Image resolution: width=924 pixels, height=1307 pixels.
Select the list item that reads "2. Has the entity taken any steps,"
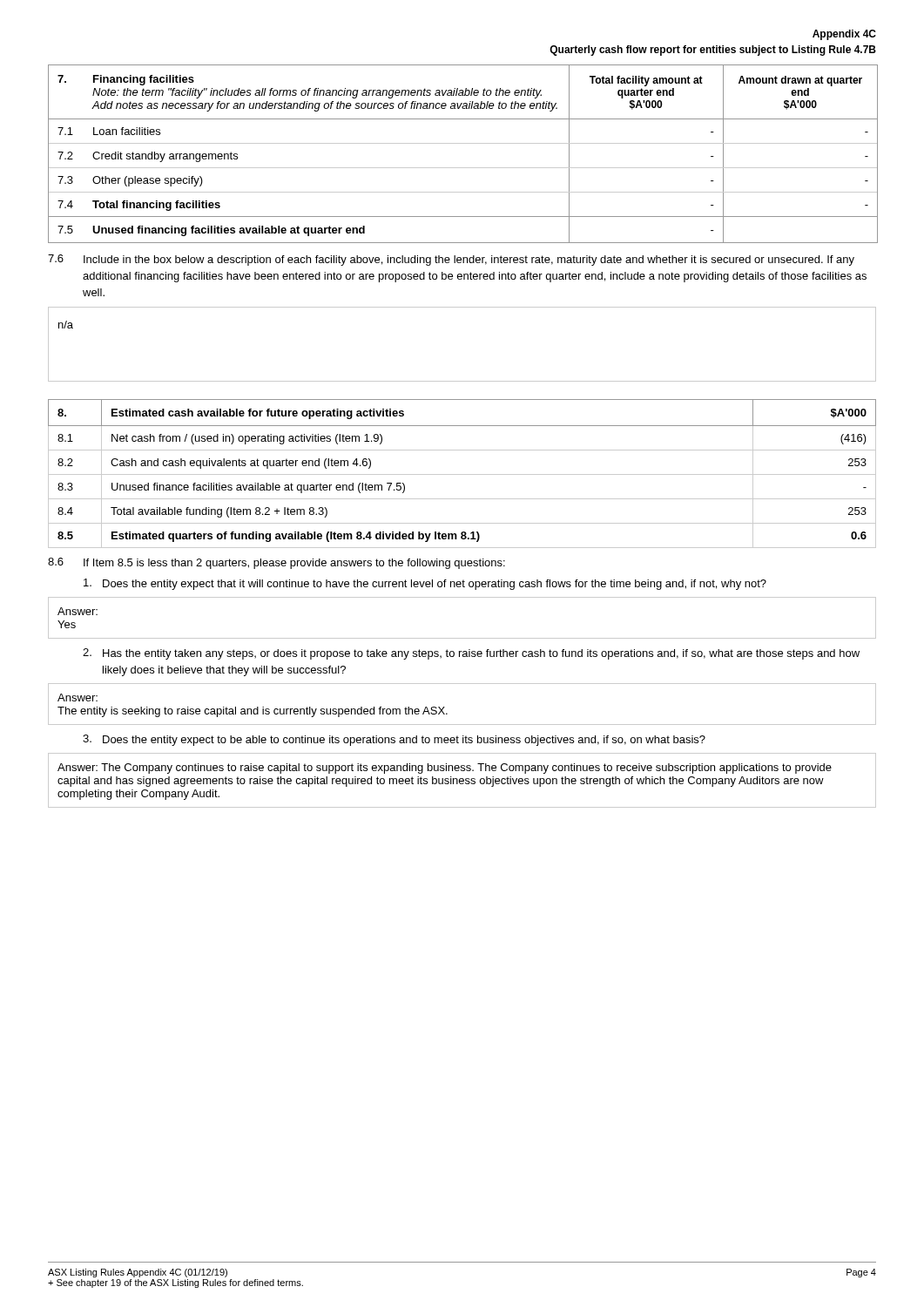click(x=479, y=662)
